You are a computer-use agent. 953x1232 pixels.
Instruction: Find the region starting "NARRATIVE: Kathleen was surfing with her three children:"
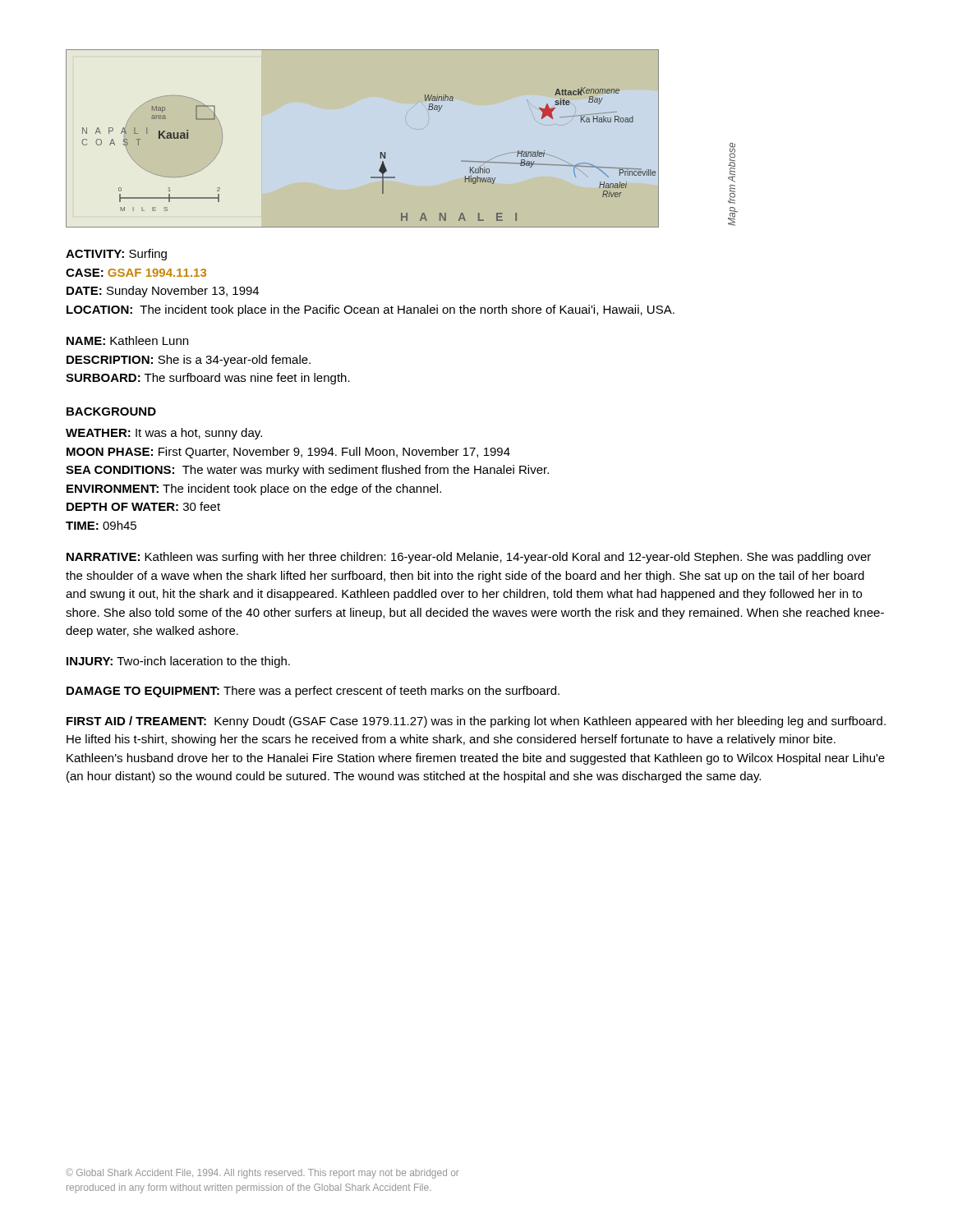[x=476, y=594]
